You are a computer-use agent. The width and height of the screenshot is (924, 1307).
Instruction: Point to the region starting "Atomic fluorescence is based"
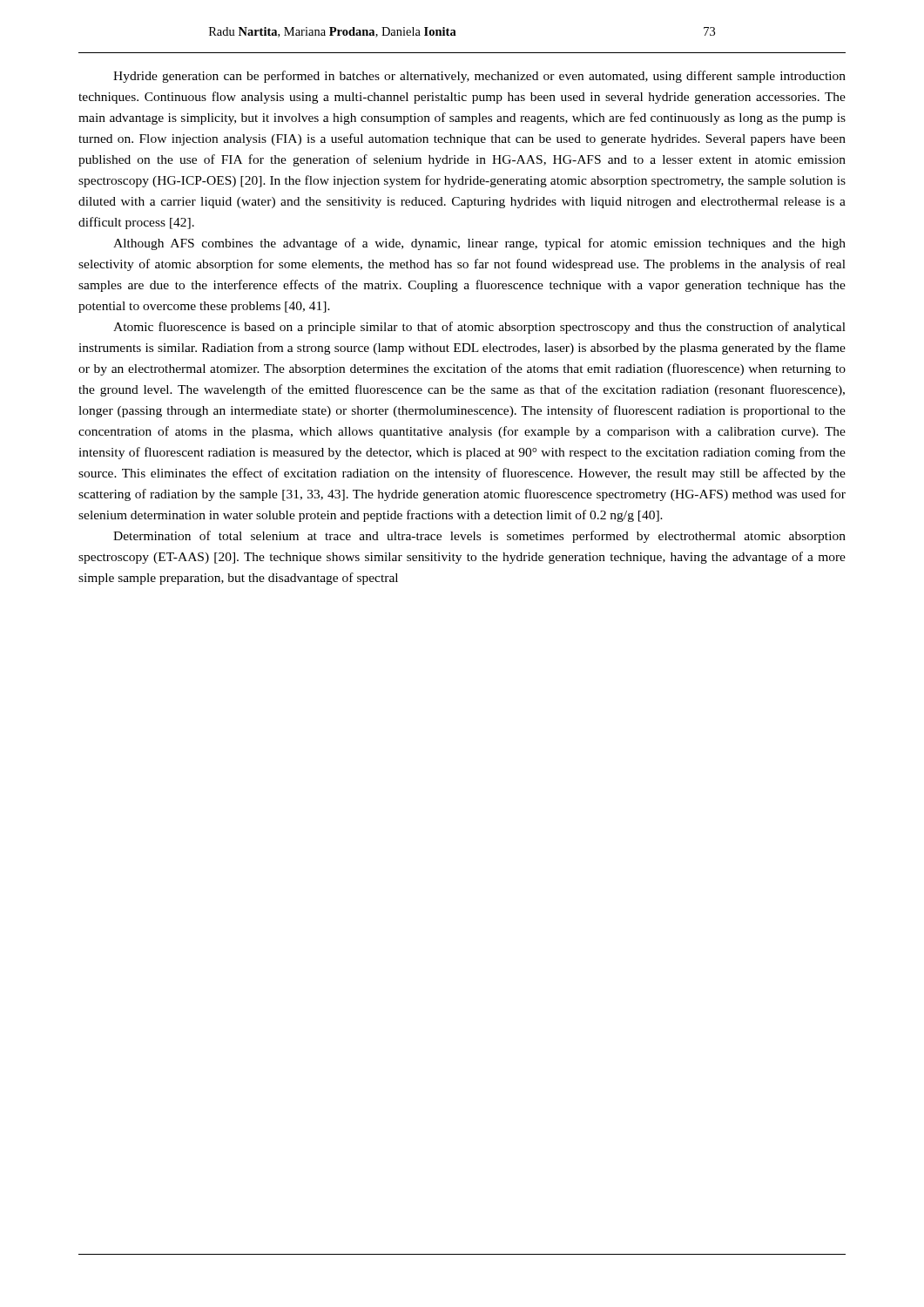462,421
